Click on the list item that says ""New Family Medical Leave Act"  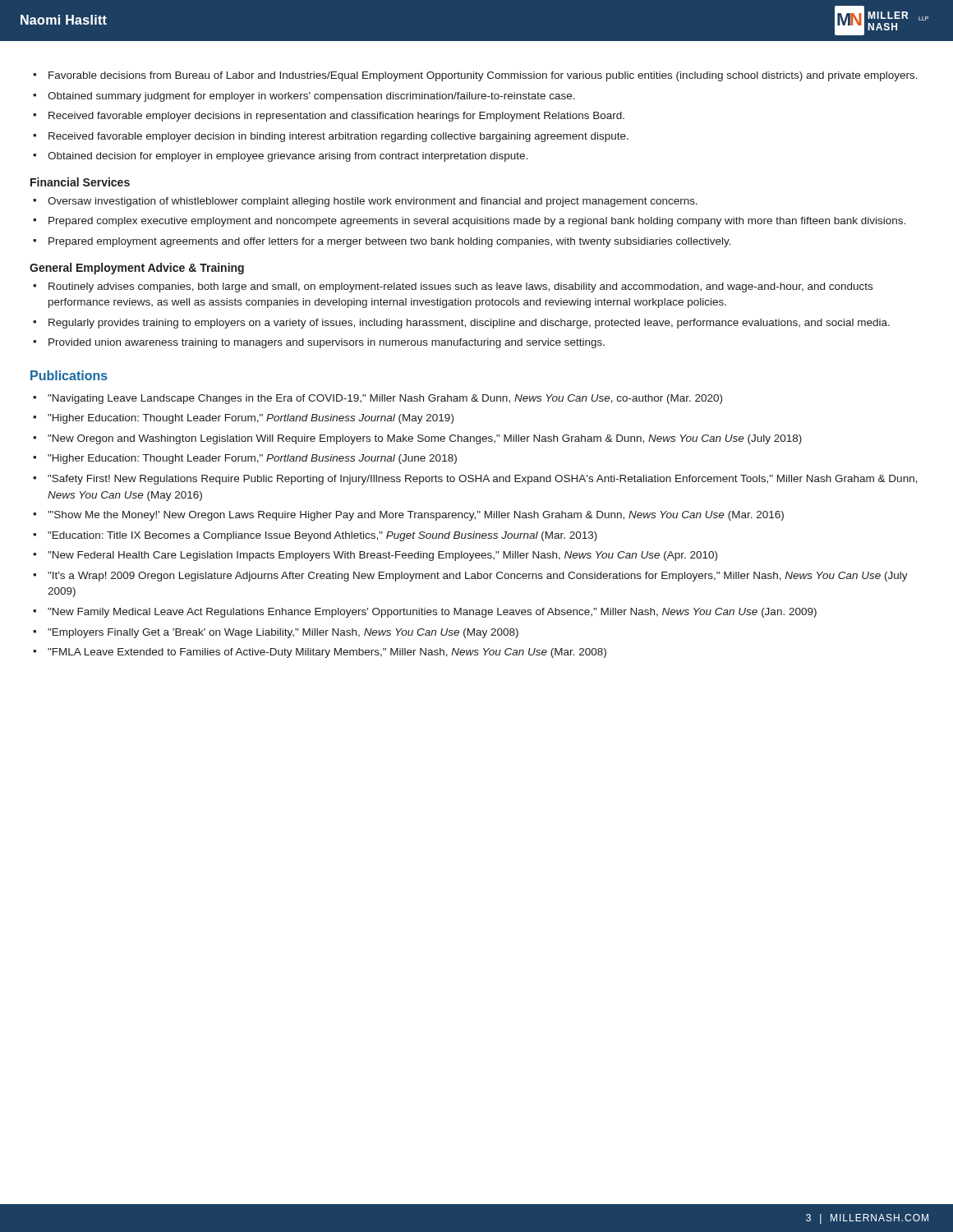432,611
